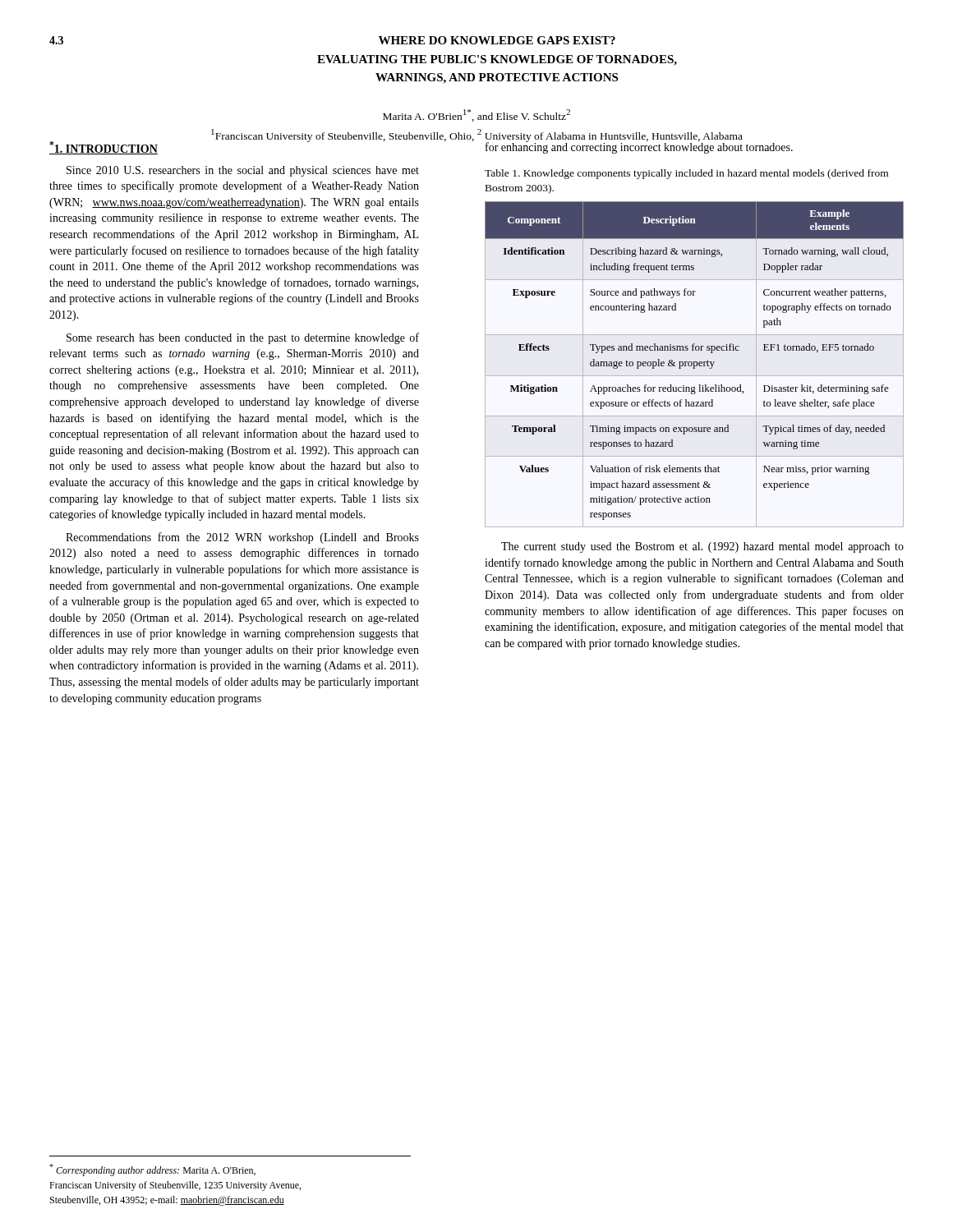Find a footnote
The image size is (953, 1232).
pyautogui.click(x=230, y=1184)
